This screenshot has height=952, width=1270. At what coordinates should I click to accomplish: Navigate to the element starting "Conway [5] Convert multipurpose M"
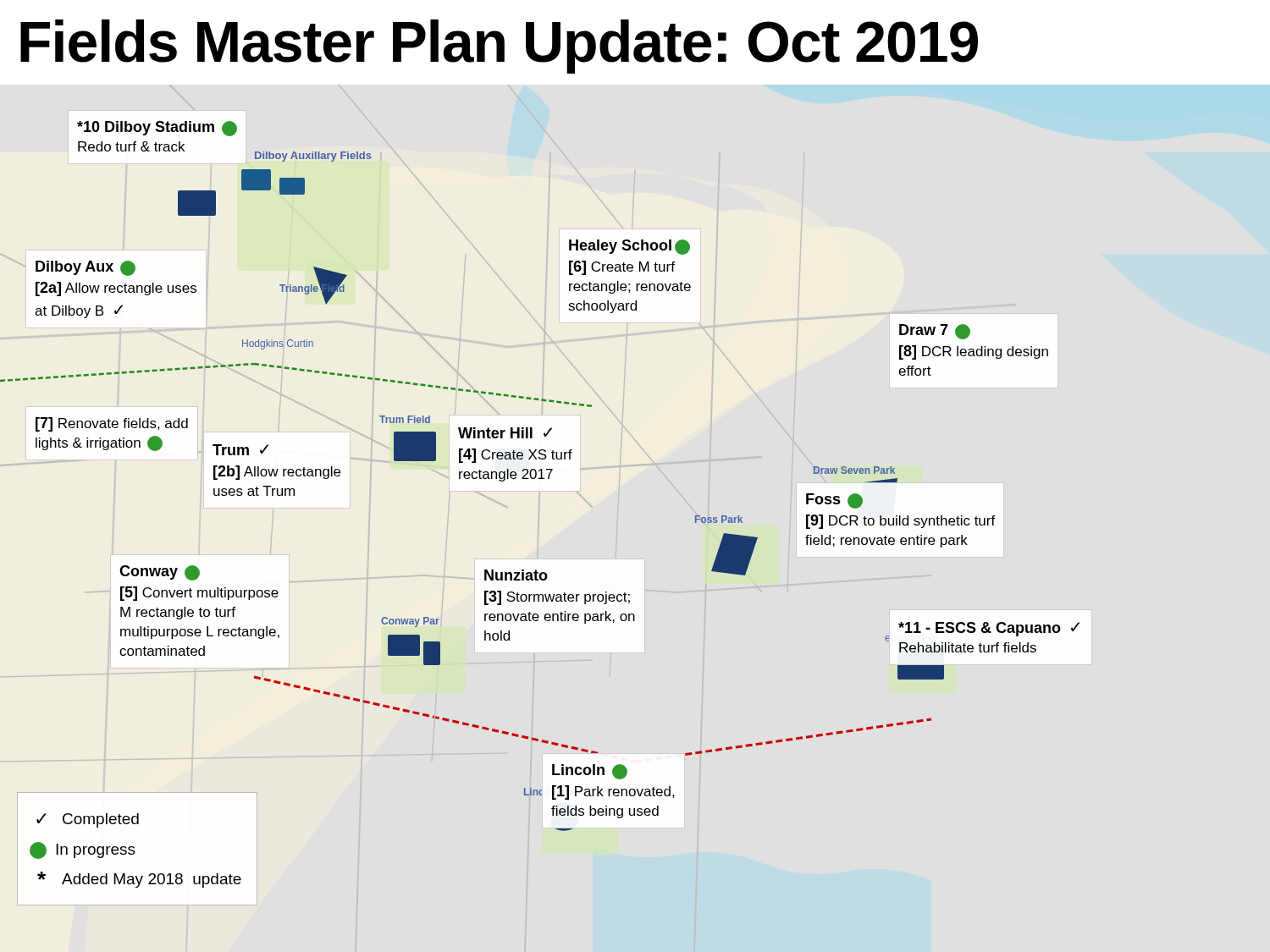(200, 611)
